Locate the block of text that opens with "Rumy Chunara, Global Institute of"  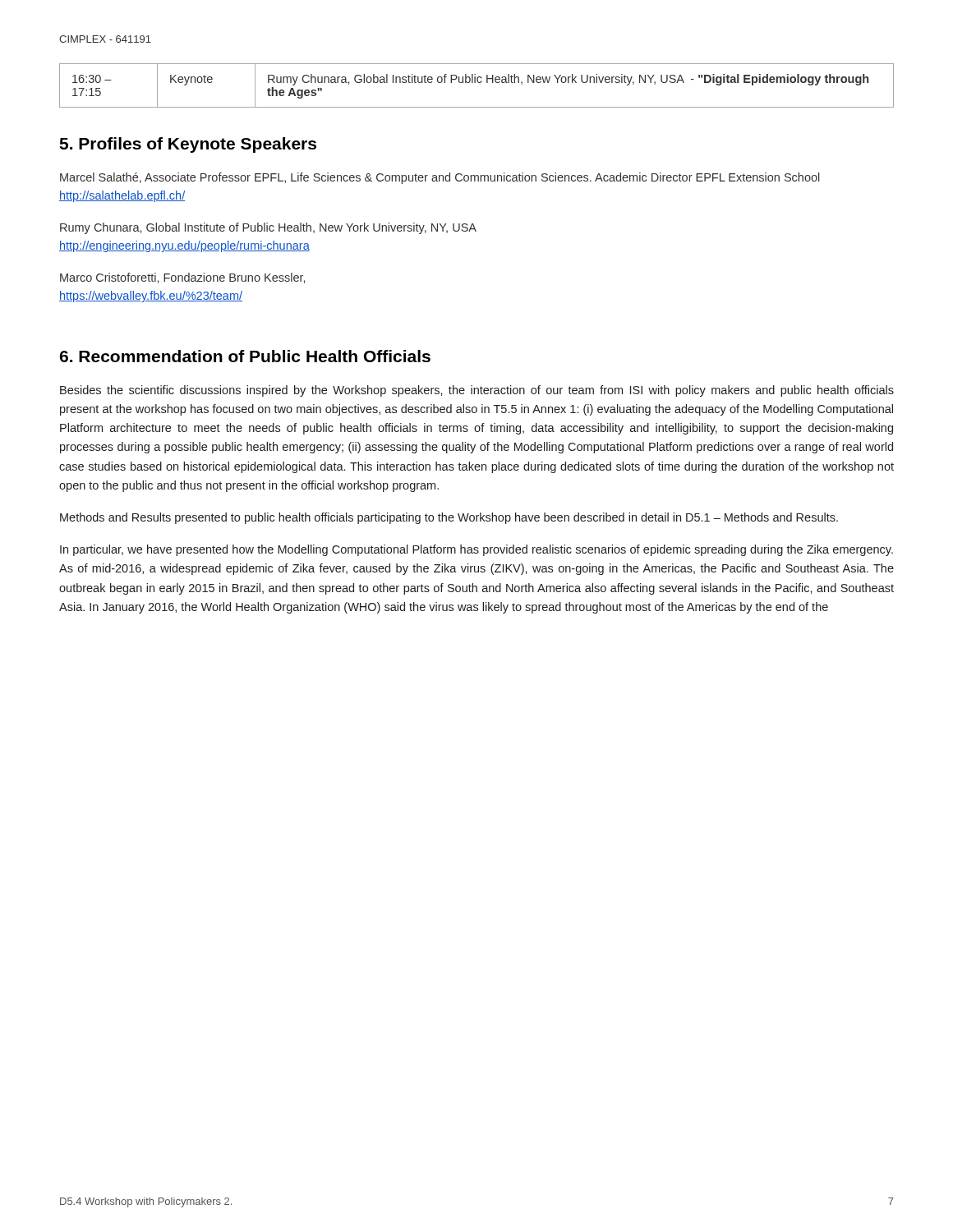(268, 237)
